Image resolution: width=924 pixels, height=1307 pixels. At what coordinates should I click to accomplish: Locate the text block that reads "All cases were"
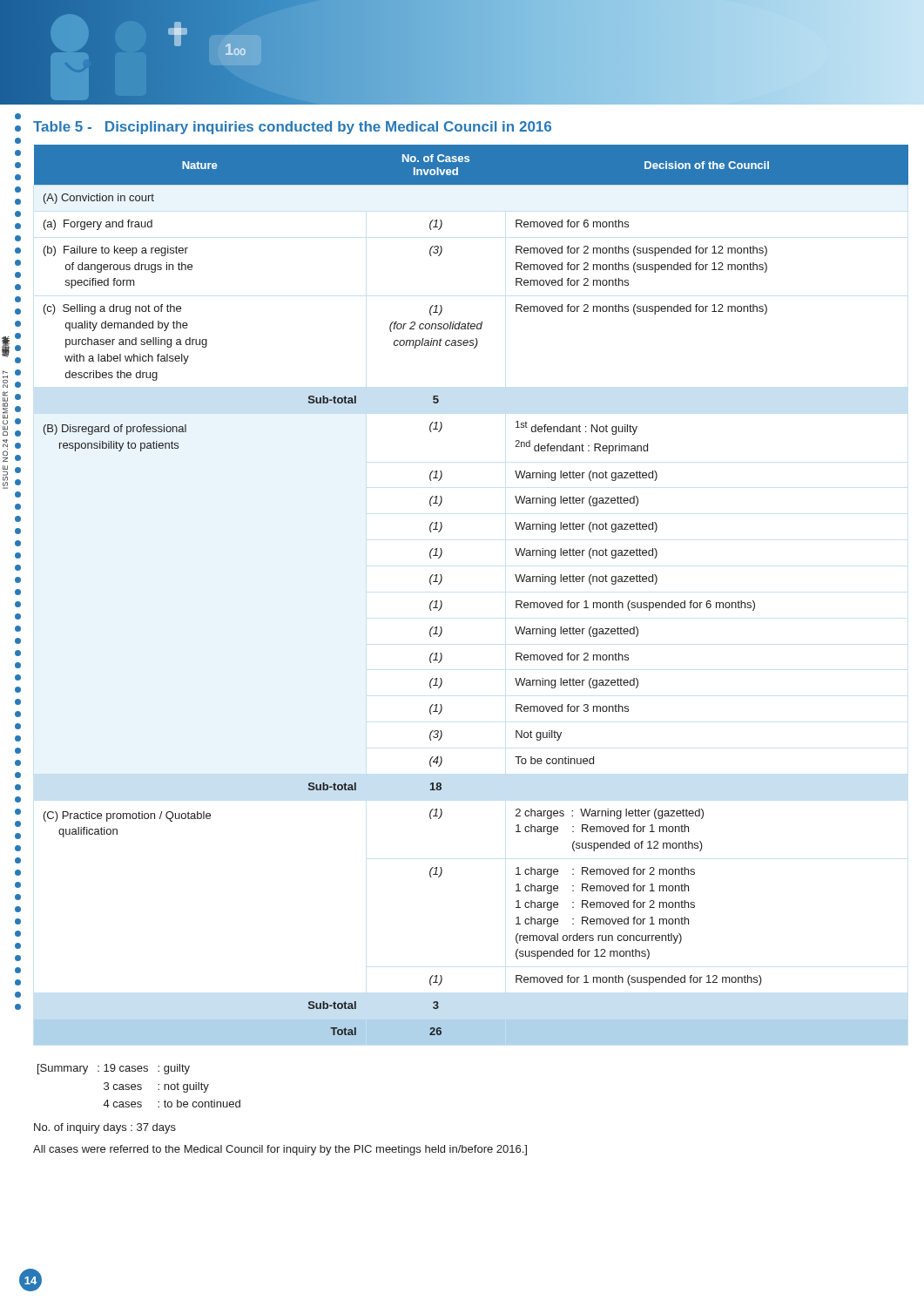(x=280, y=1149)
